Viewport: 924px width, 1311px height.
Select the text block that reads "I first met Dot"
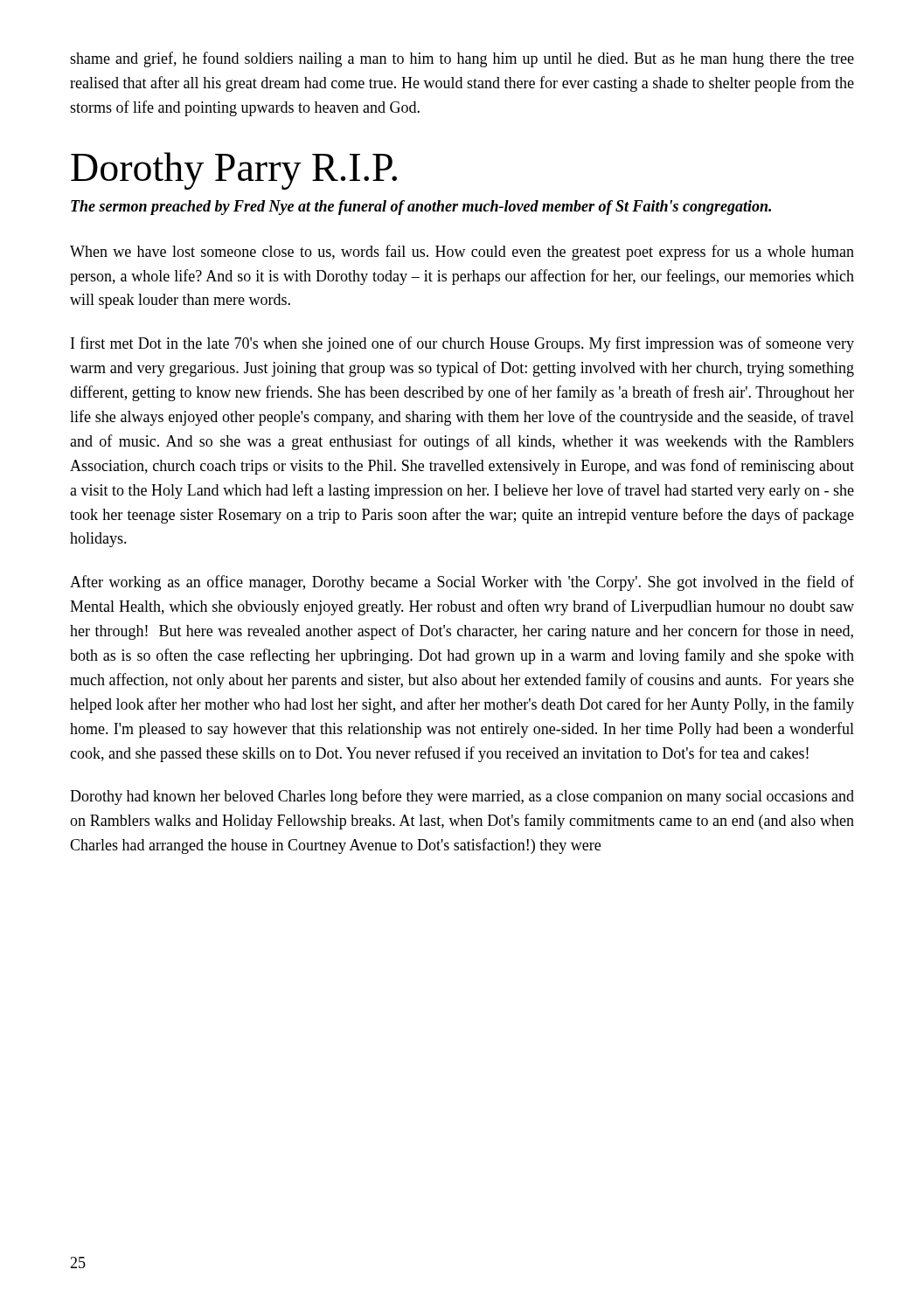pos(462,441)
